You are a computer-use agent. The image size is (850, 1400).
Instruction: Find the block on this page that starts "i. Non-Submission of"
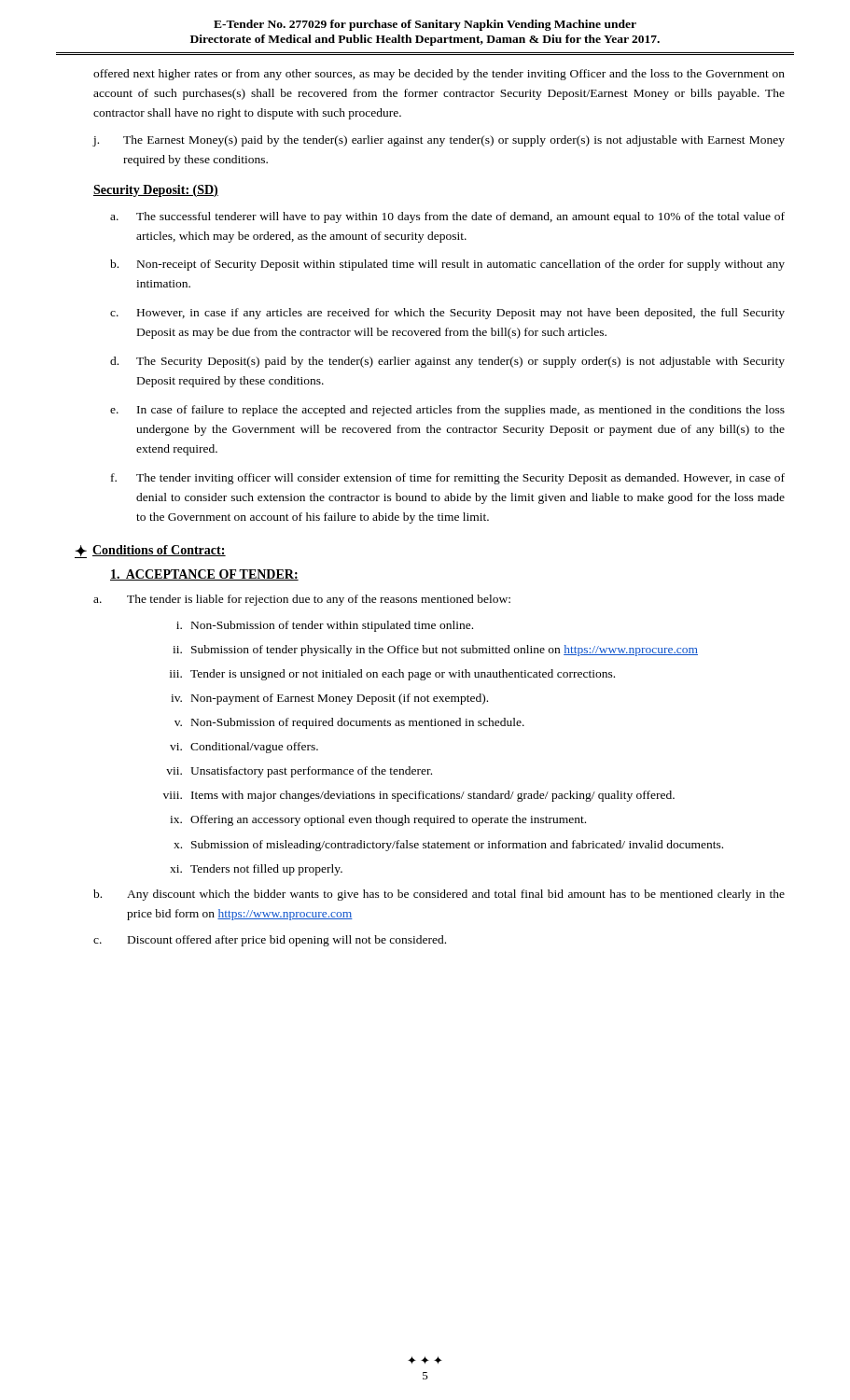tap(310, 626)
